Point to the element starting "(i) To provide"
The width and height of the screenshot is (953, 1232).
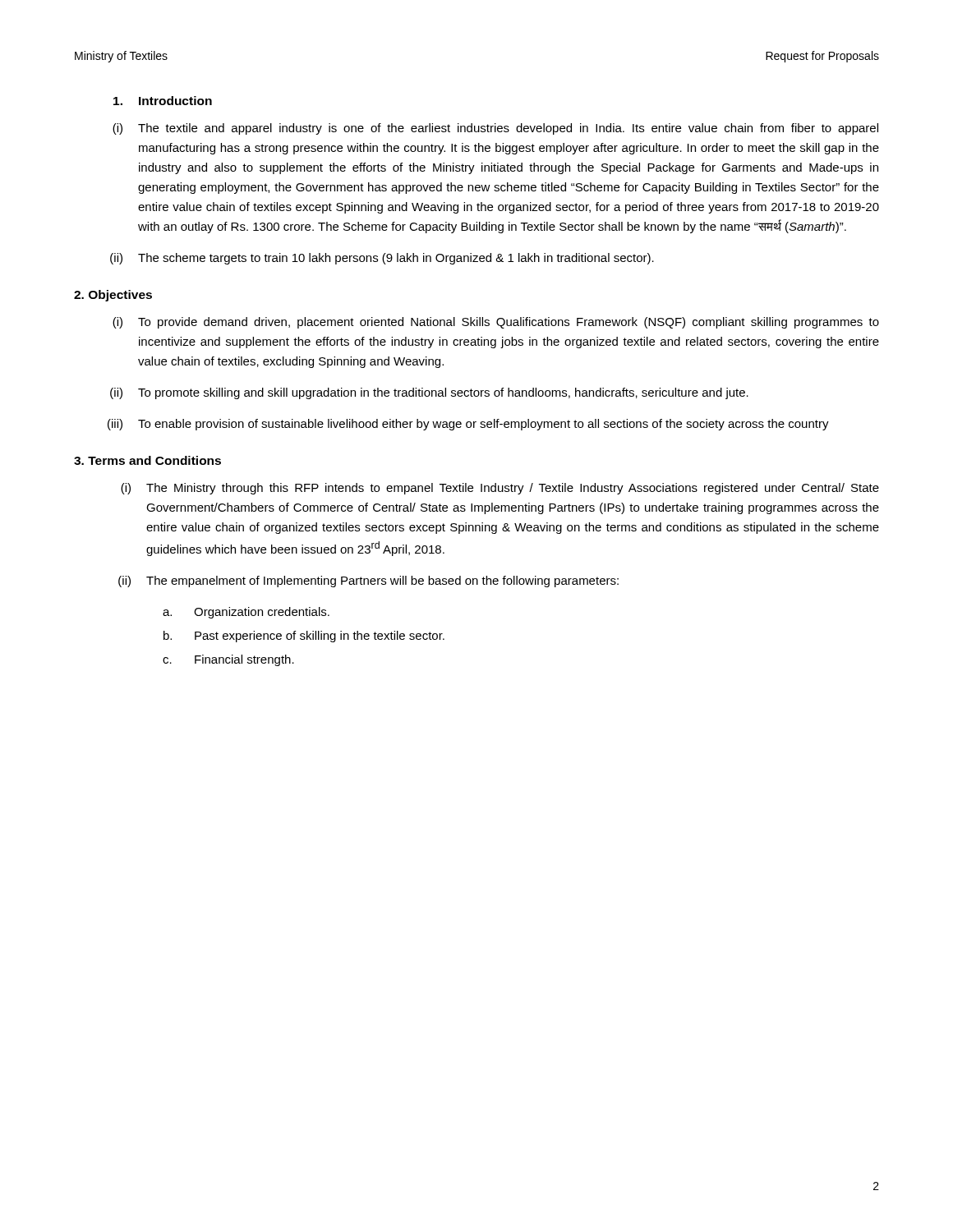[476, 342]
